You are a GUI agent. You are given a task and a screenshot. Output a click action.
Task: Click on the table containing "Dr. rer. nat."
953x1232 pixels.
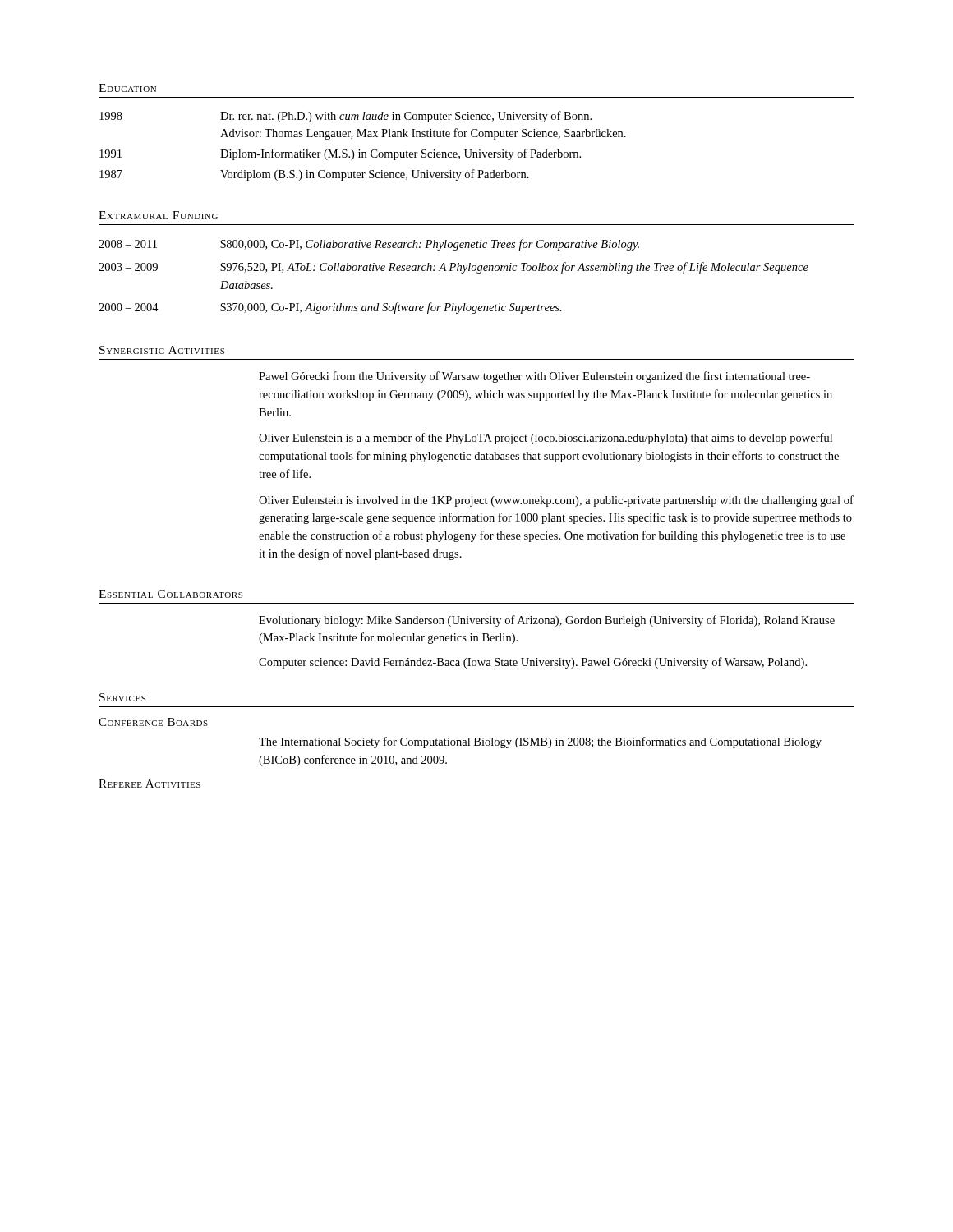476,145
